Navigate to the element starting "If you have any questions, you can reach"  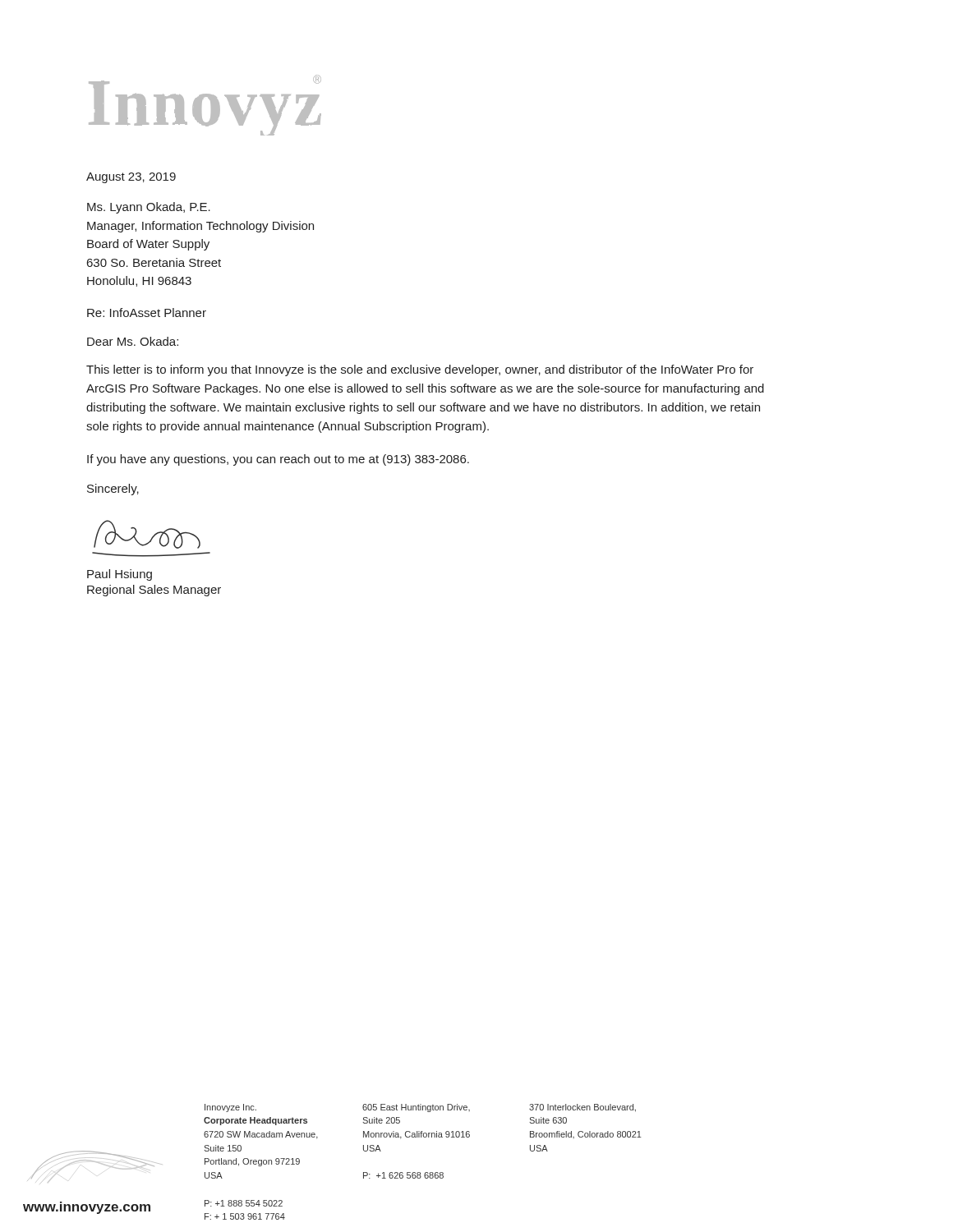pyautogui.click(x=278, y=458)
